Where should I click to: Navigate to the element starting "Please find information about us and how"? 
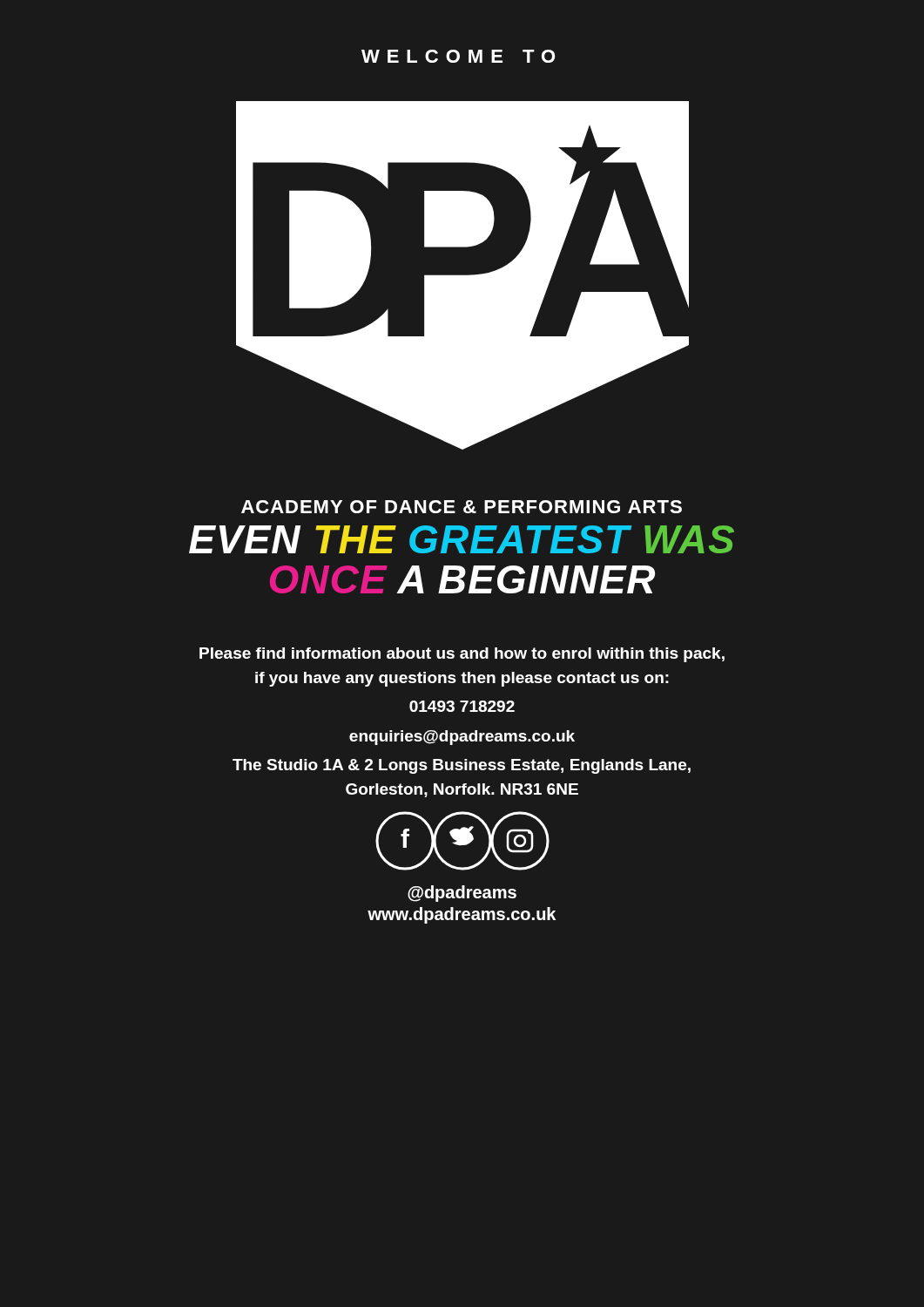(x=462, y=721)
